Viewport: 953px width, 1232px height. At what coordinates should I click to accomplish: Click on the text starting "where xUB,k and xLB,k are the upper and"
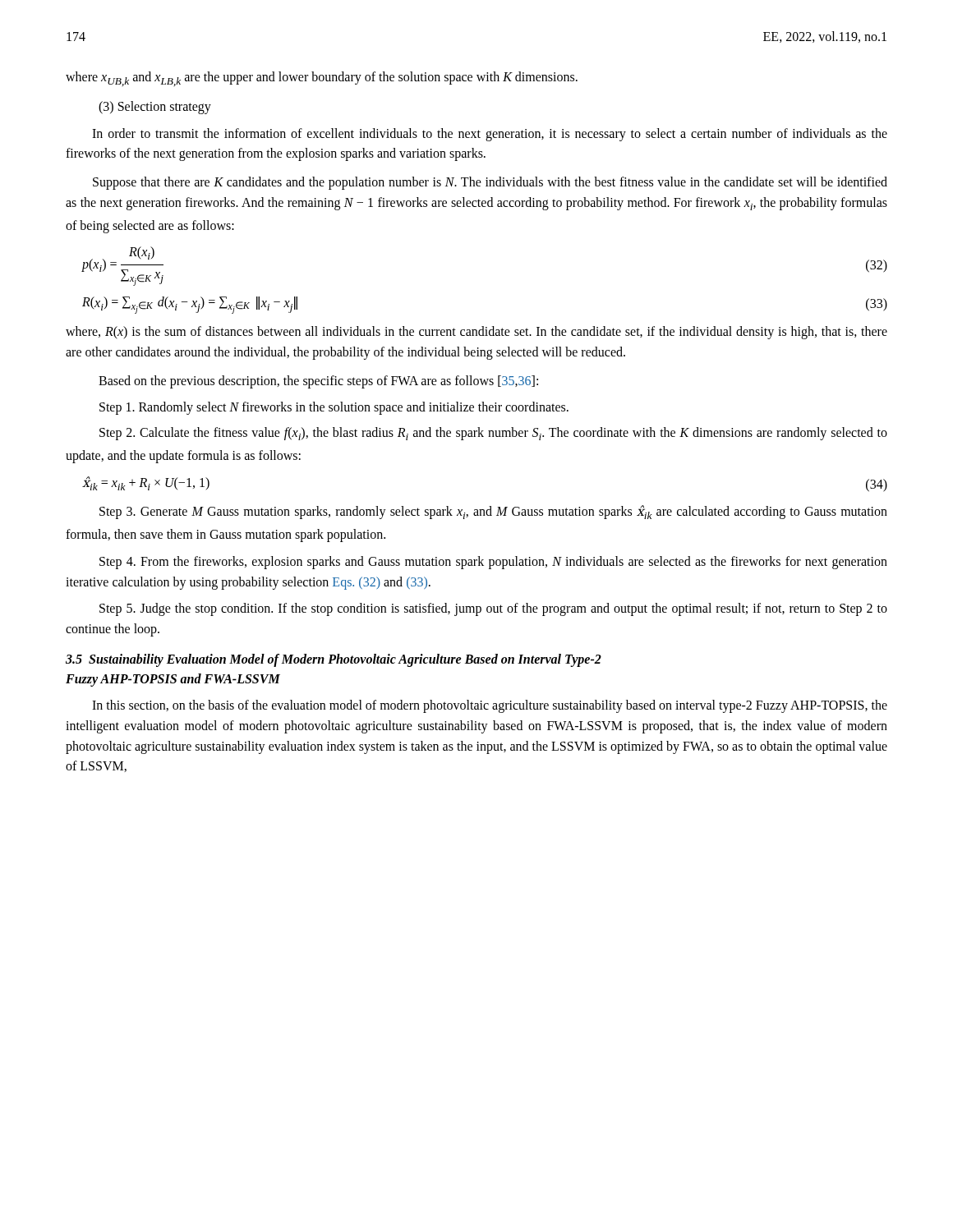(476, 79)
